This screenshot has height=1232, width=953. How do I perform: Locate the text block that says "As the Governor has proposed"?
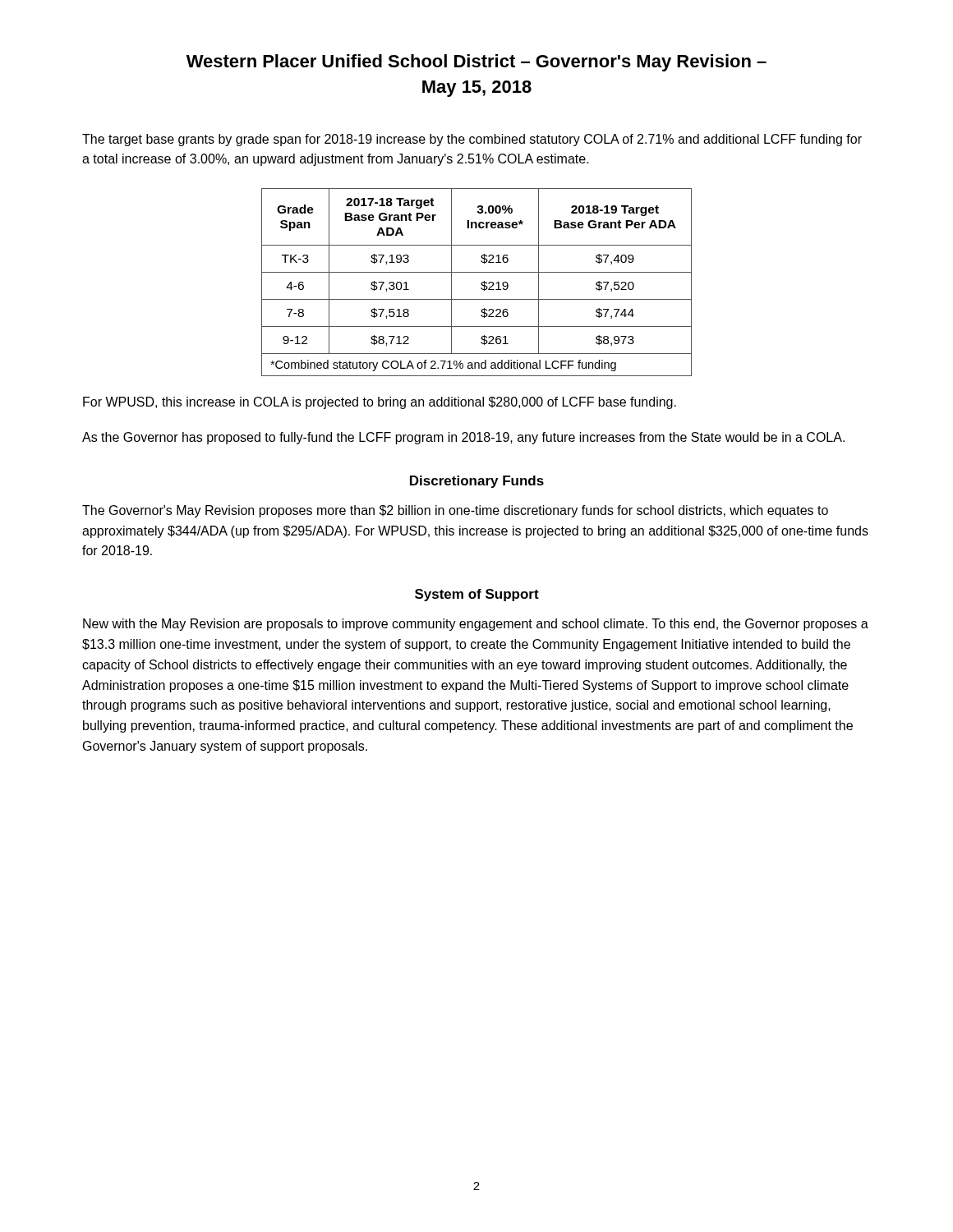point(464,437)
